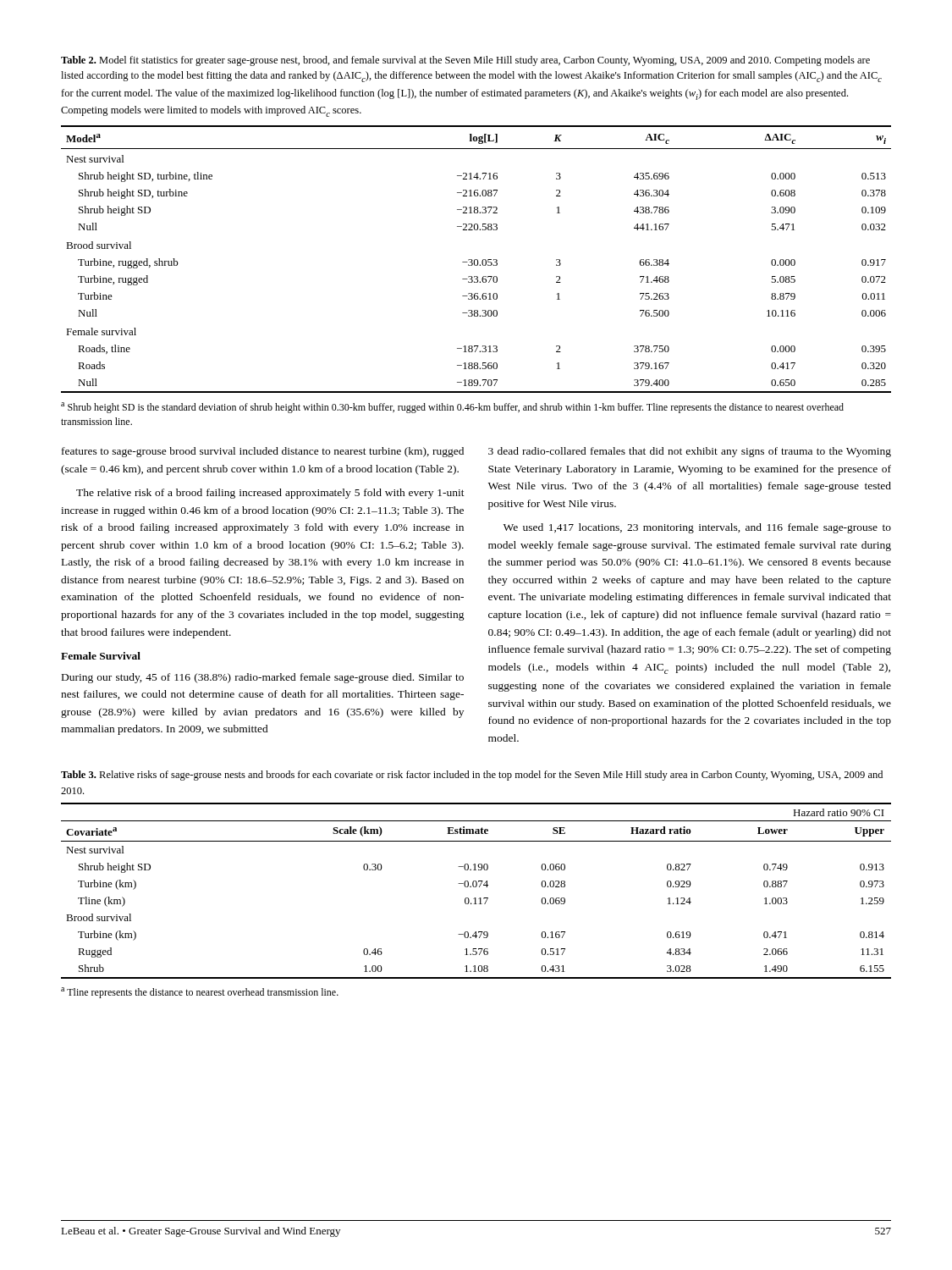Find the text block starting "a Shrub height SD is the"
The width and height of the screenshot is (952, 1270).
click(x=452, y=413)
